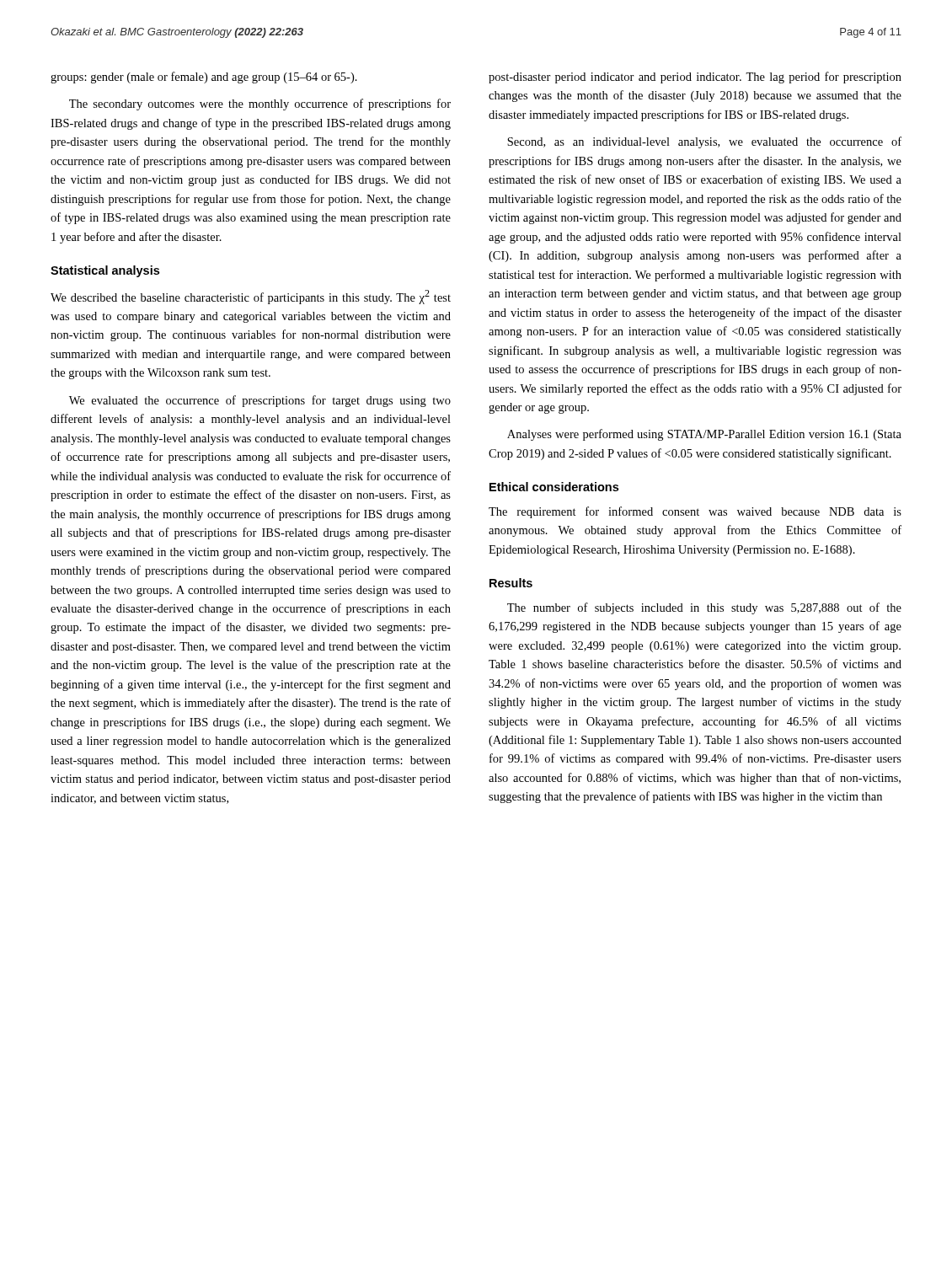Locate the region starting "We described the baseline characteristic of"
This screenshot has height=1264, width=952.
[251, 334]
